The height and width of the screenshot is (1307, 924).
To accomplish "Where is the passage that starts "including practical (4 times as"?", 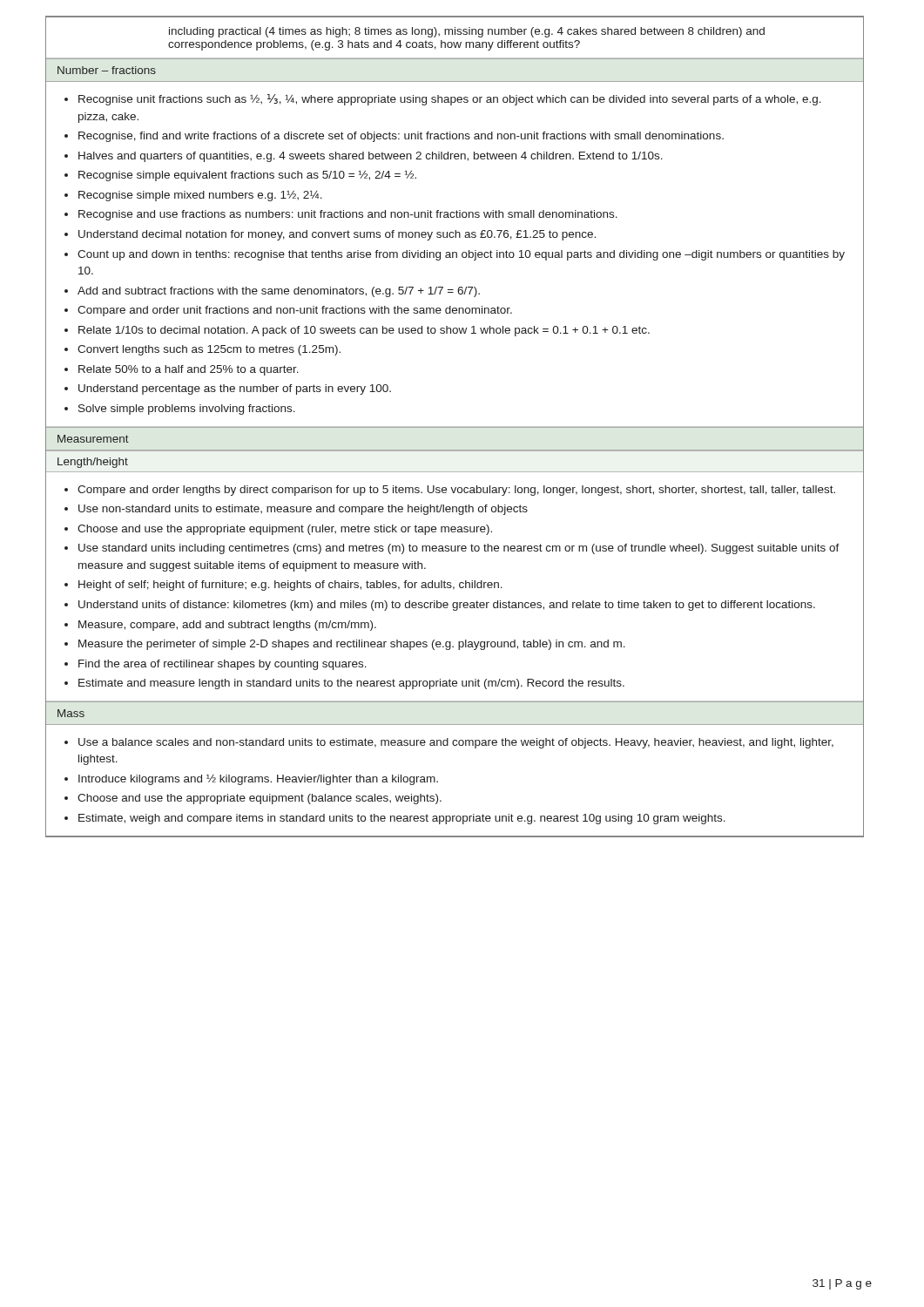I will coord(467,38).
